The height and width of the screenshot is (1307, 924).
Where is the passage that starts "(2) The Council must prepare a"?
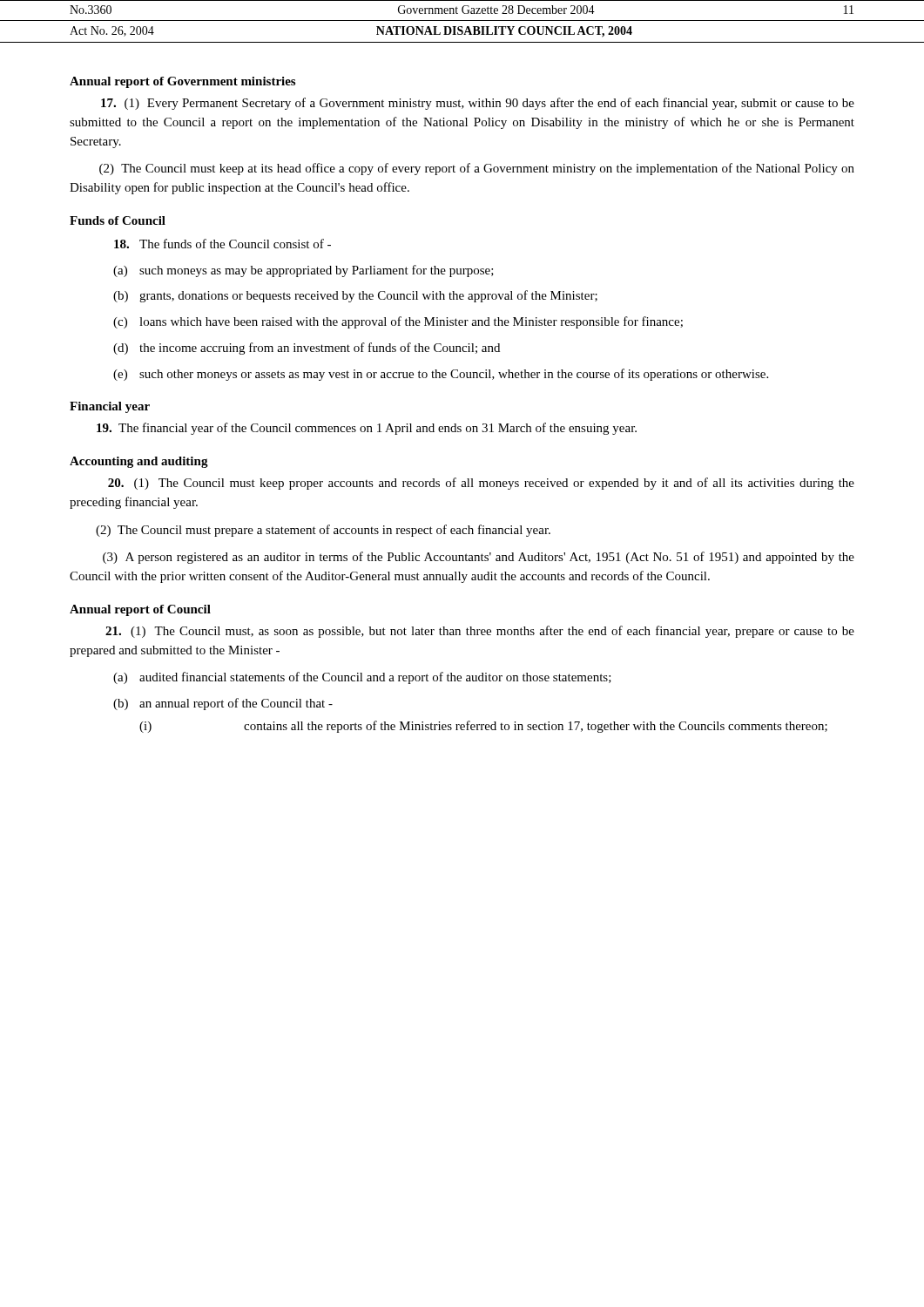click(x=310, y=529)
